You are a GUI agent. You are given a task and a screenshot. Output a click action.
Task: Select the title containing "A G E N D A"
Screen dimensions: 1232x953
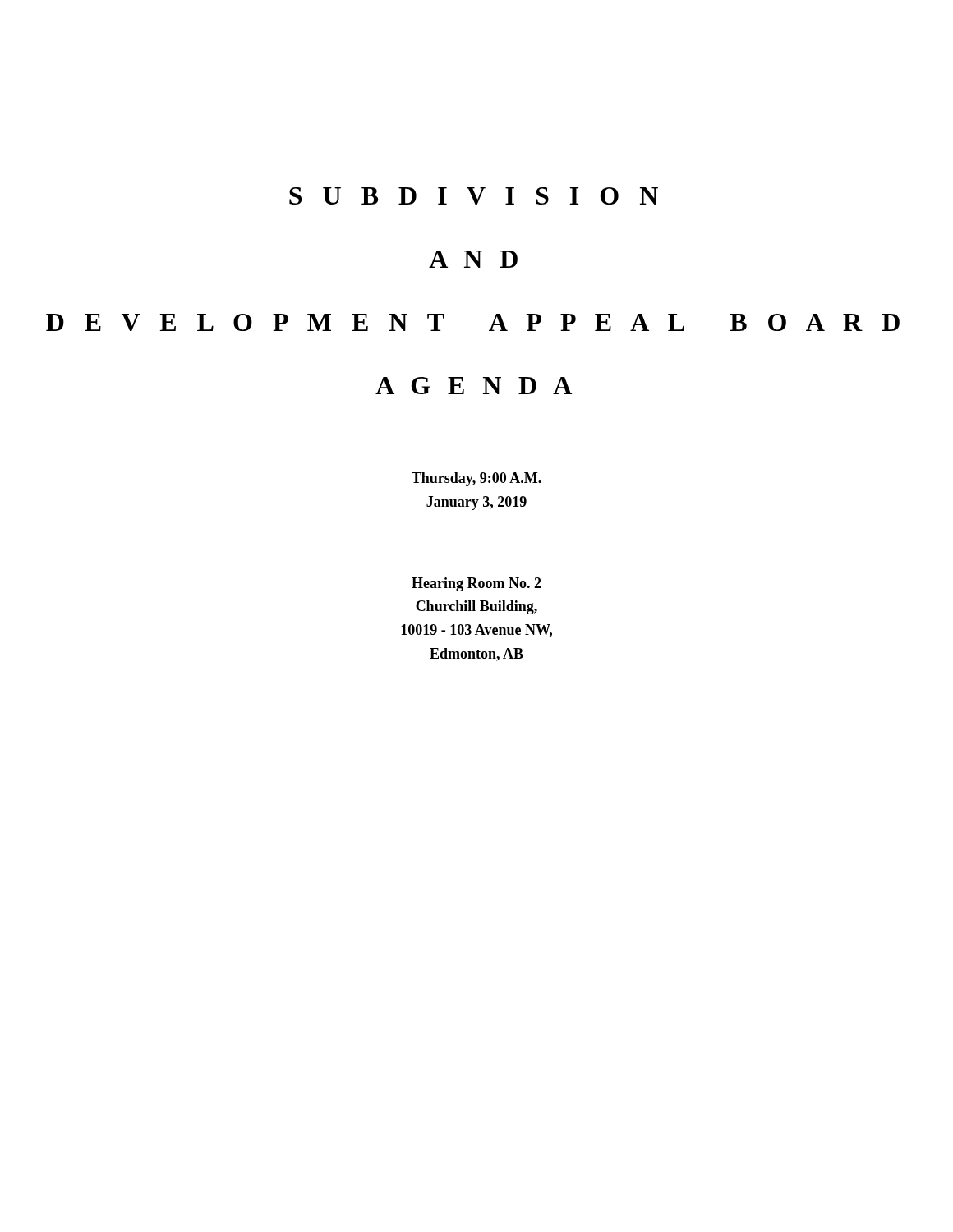(476, 385)
